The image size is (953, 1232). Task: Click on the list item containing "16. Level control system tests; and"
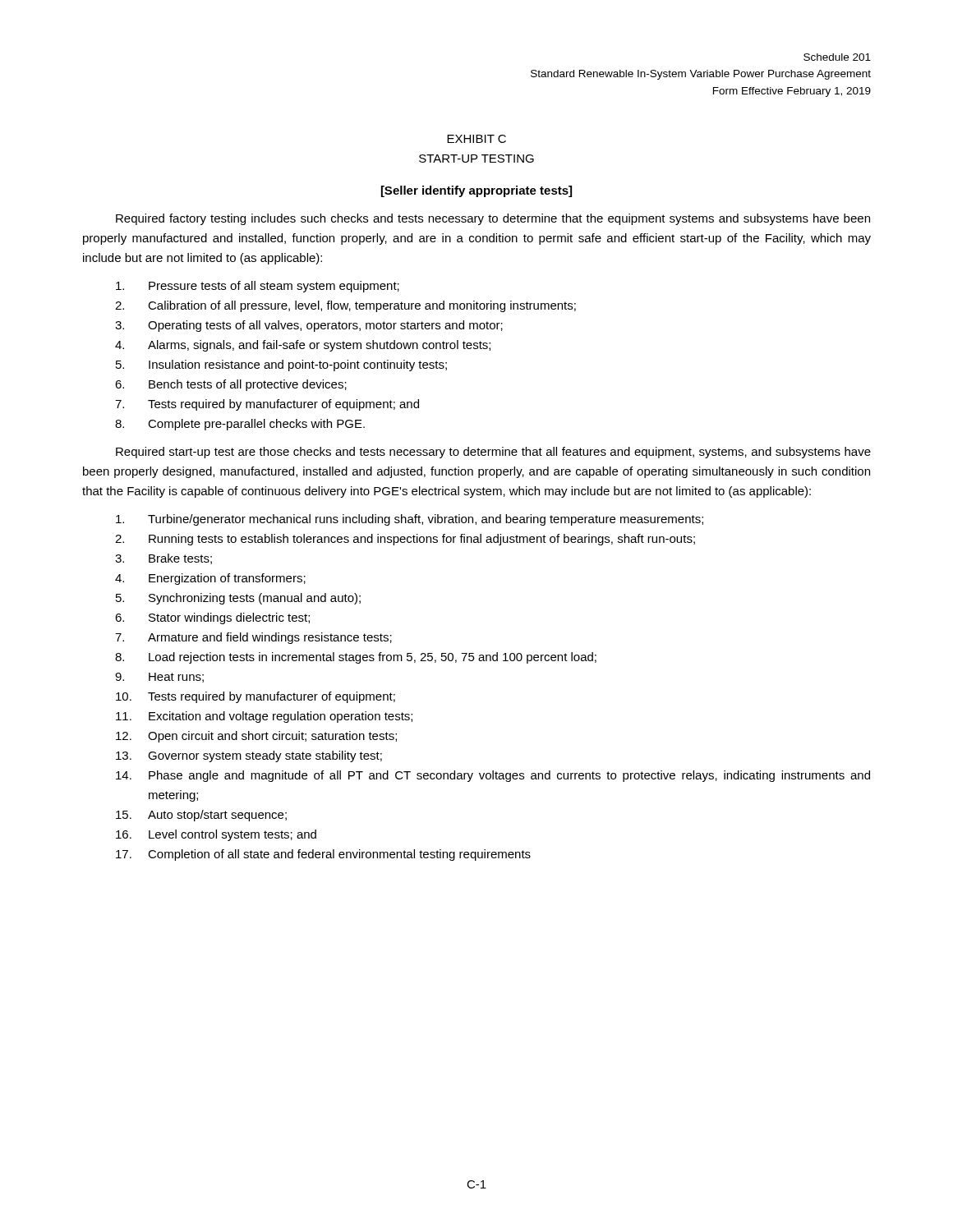point(216,835)
